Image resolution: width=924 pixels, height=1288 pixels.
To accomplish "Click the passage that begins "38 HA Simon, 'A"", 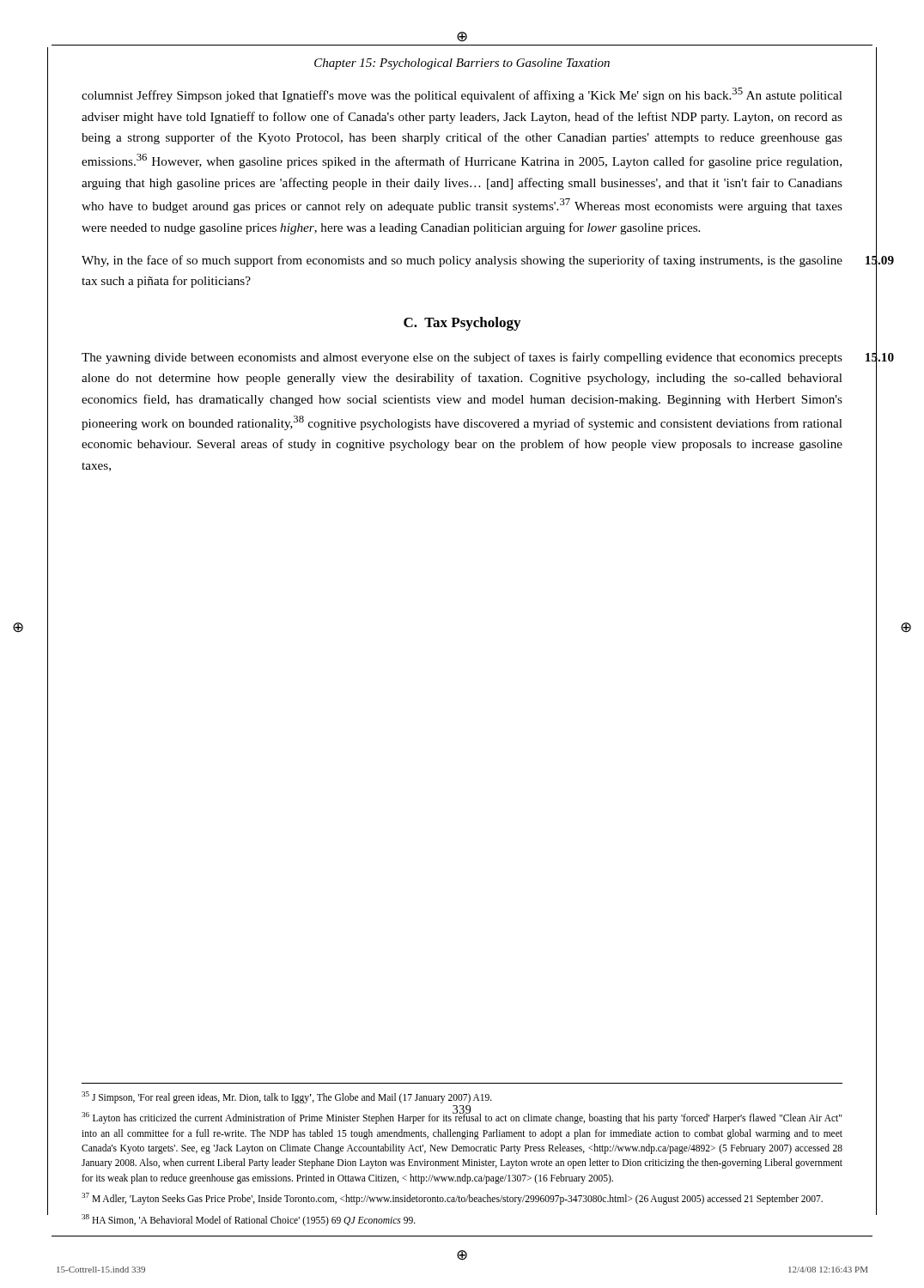I will [x=249, y=1219].
